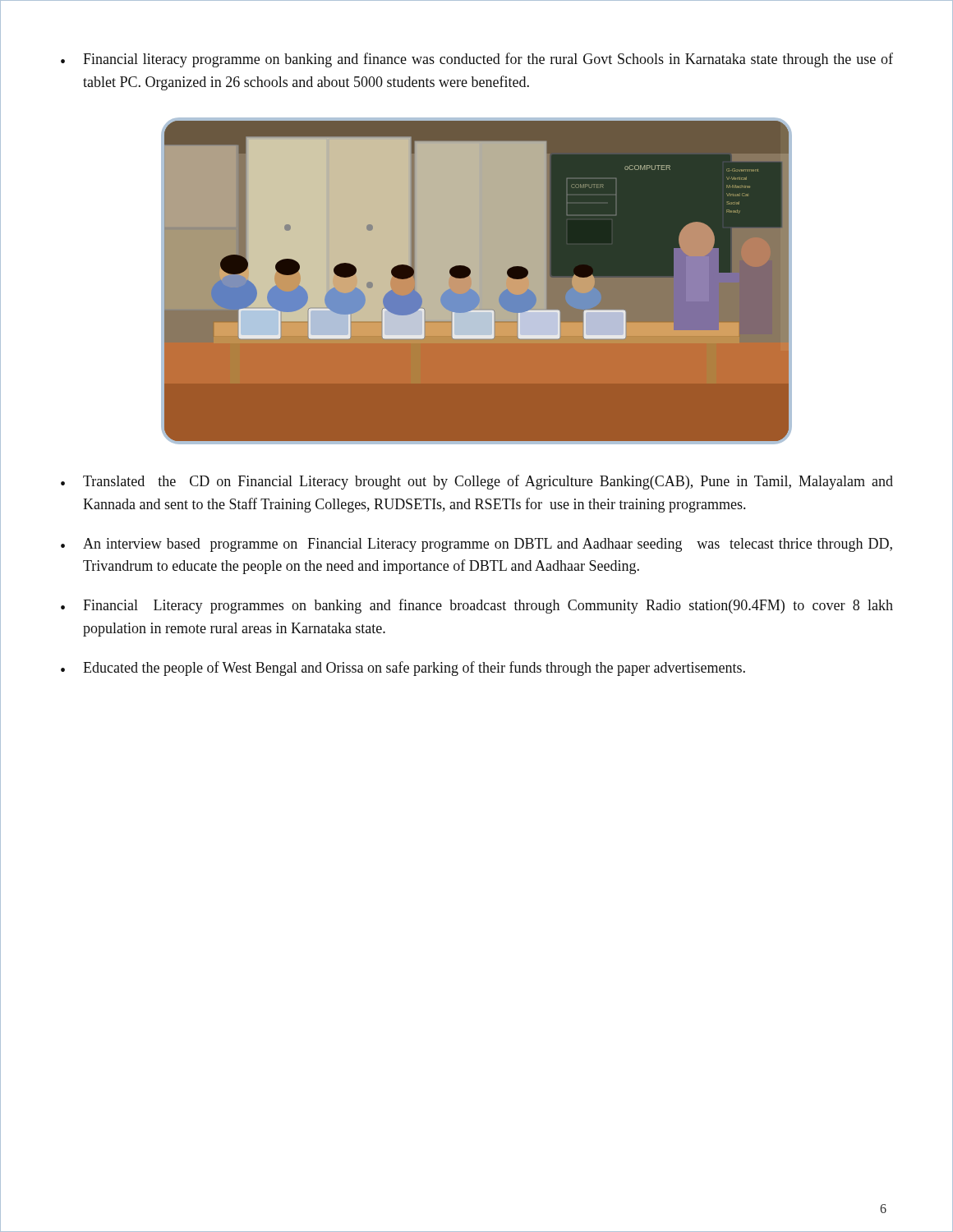Navigate to the text starting "• An interview based programme on"
The image size is (953, 1232).
point(476,556)
